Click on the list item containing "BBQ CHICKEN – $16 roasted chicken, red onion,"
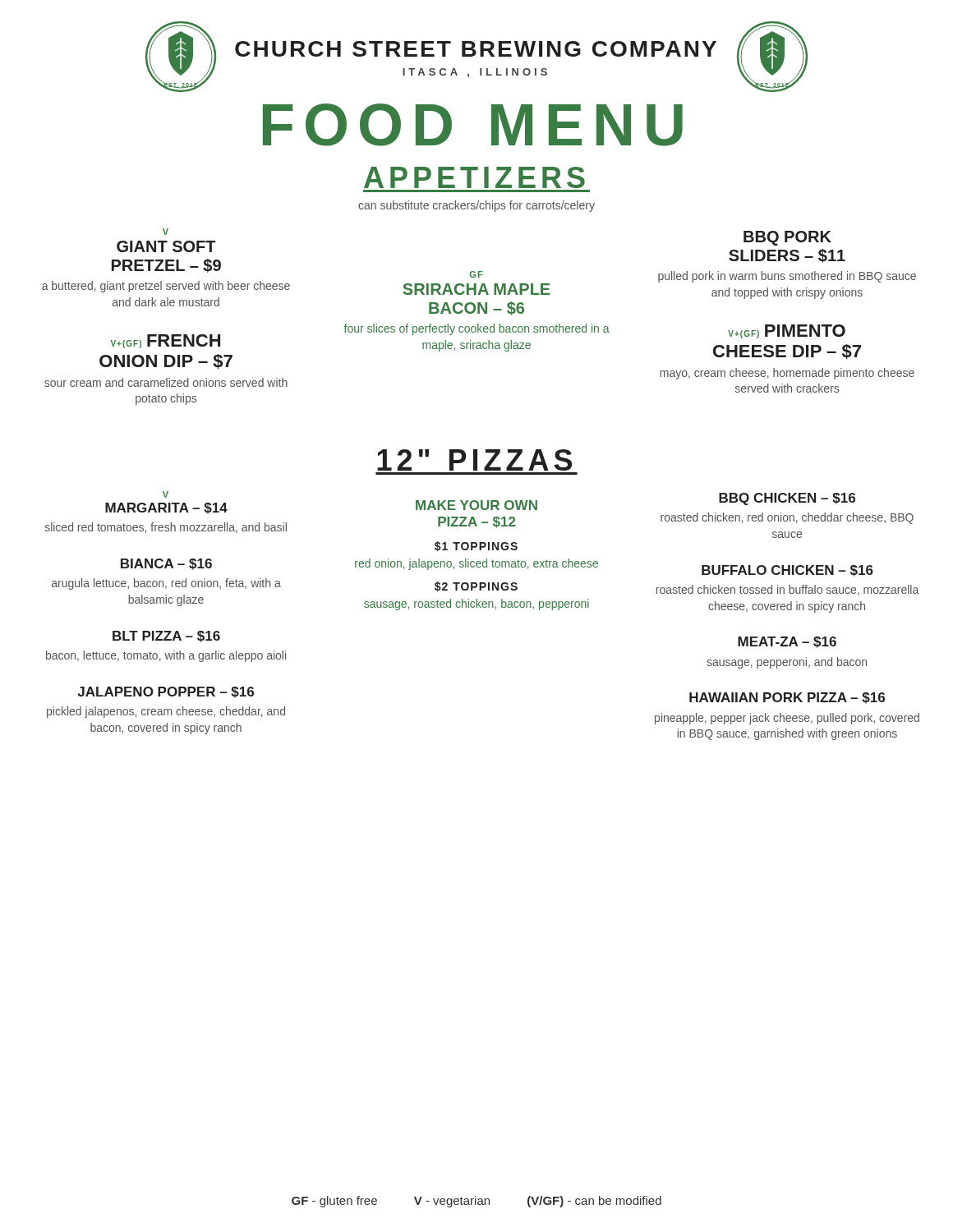953x1232 pixels. click(x=787, y=516)
